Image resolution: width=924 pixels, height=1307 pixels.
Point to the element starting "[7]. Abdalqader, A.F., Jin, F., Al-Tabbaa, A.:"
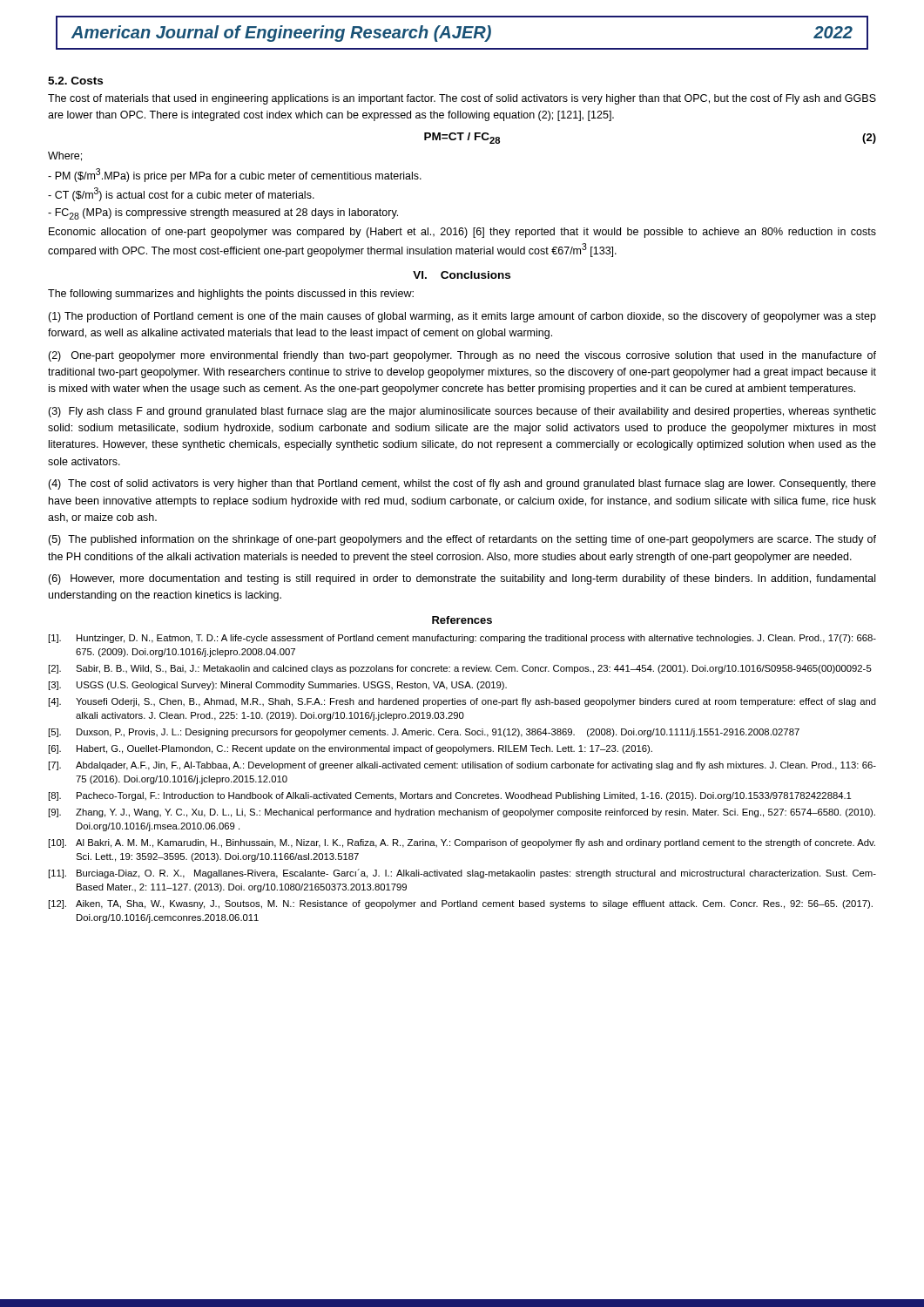pos(462,772)
